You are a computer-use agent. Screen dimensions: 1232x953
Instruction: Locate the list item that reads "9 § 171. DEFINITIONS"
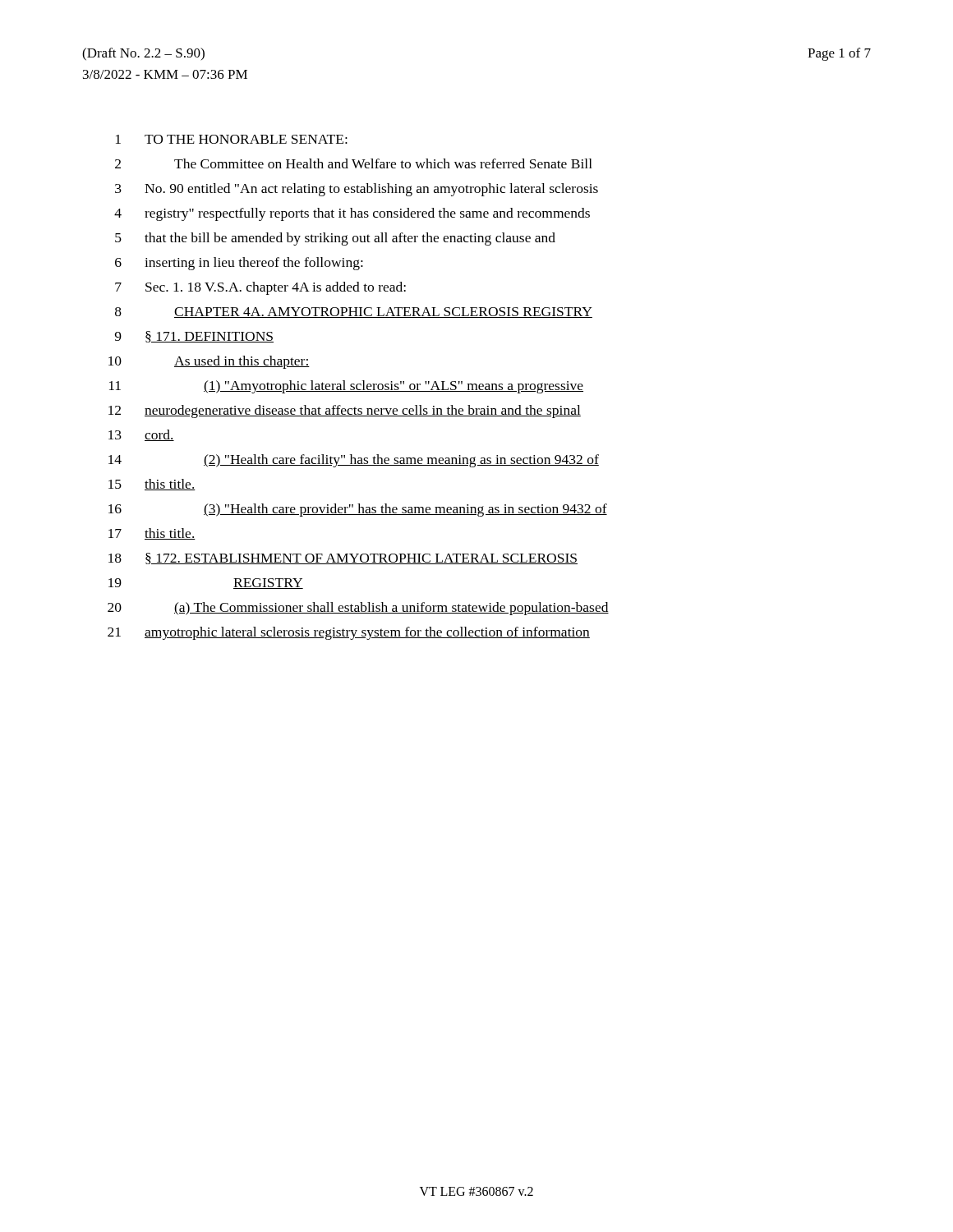tap(194, 337)
